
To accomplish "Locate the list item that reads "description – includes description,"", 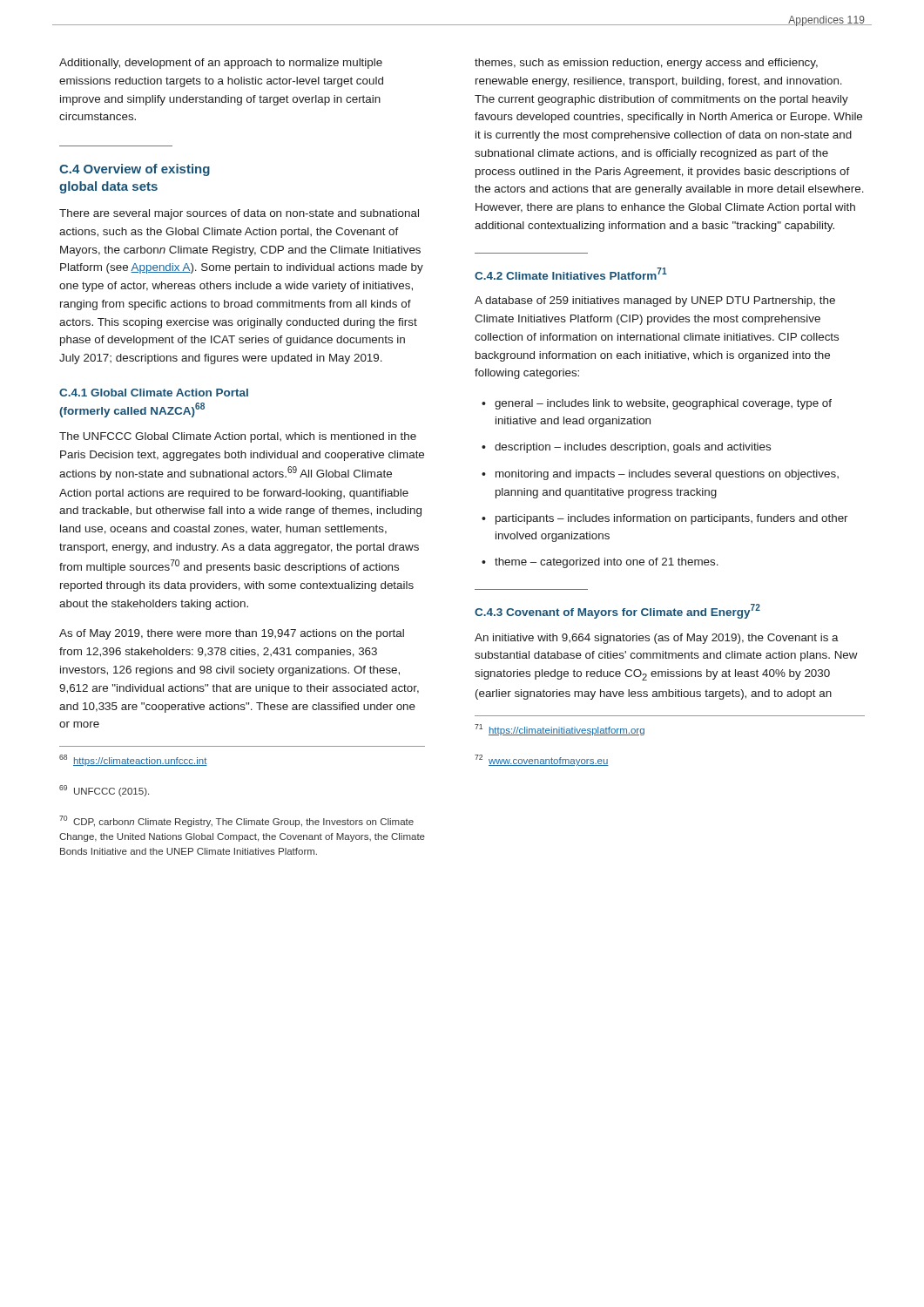I will (x=633, y=447).
